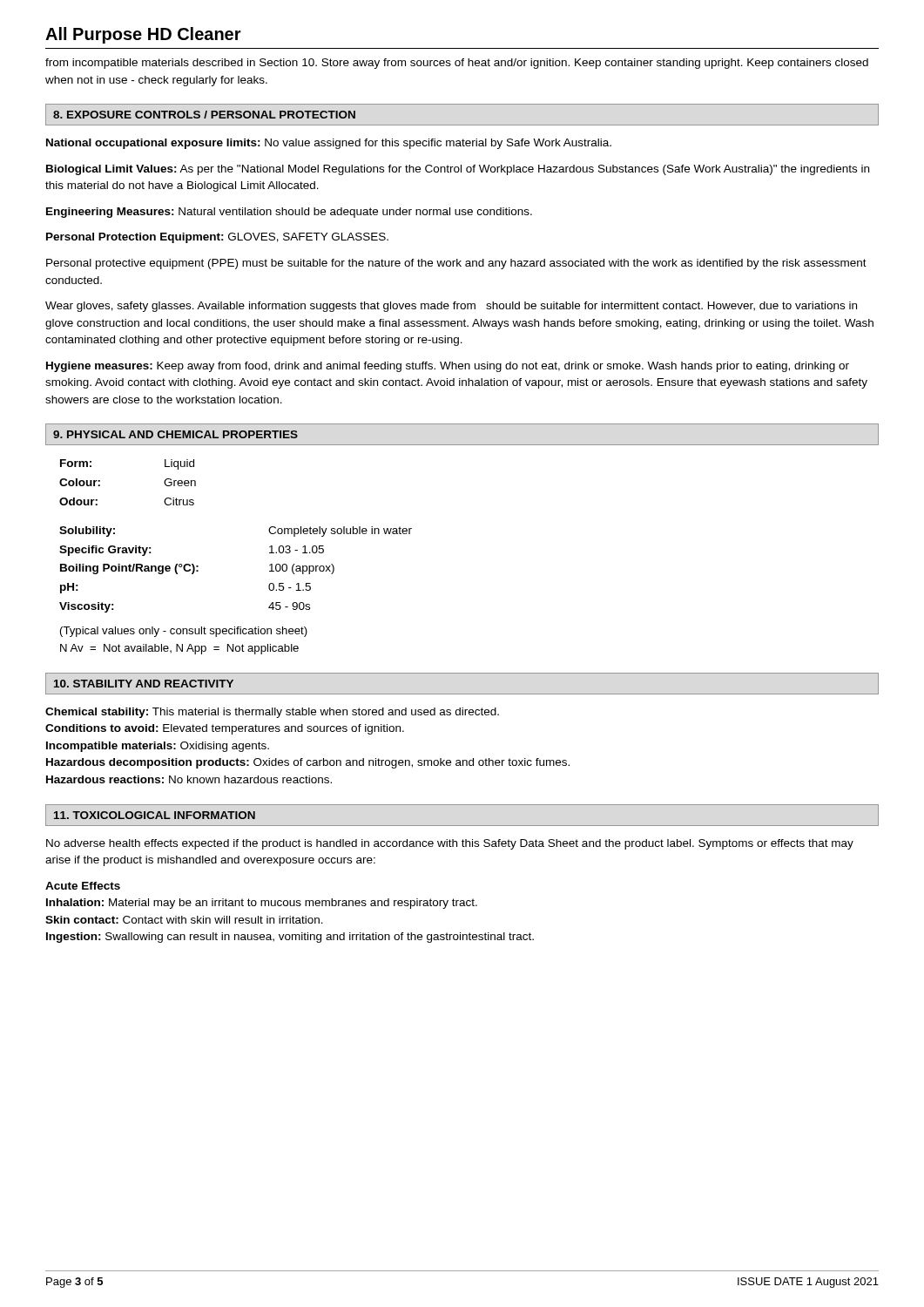Locate the passage starting "Personal protective equipment (PPE) must be suitable"
The image size is (924, 1307).
point(456,271)
